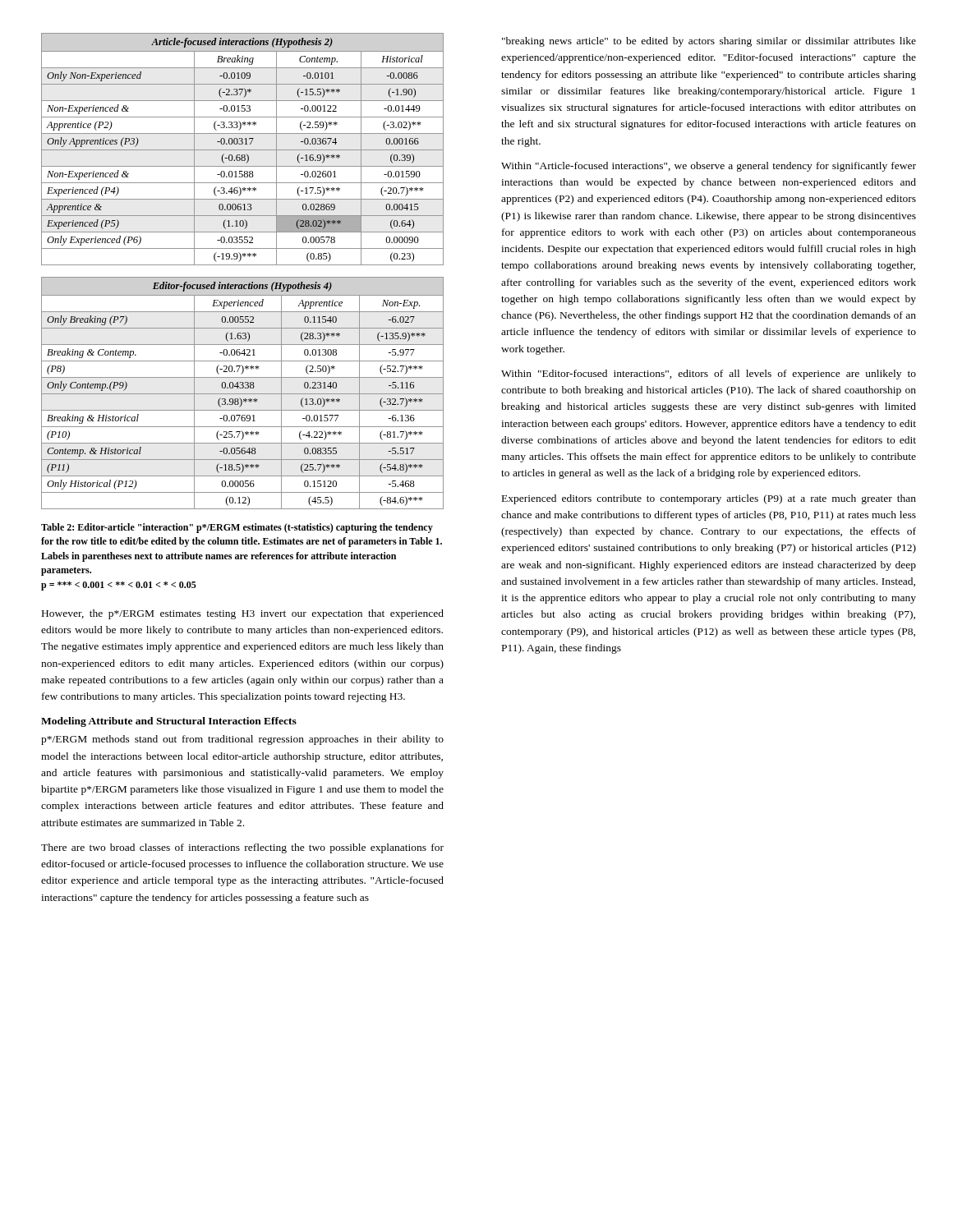Click where it says "Modeling Attribute and Structural Interaction Effects"

[x=169, y=721]
